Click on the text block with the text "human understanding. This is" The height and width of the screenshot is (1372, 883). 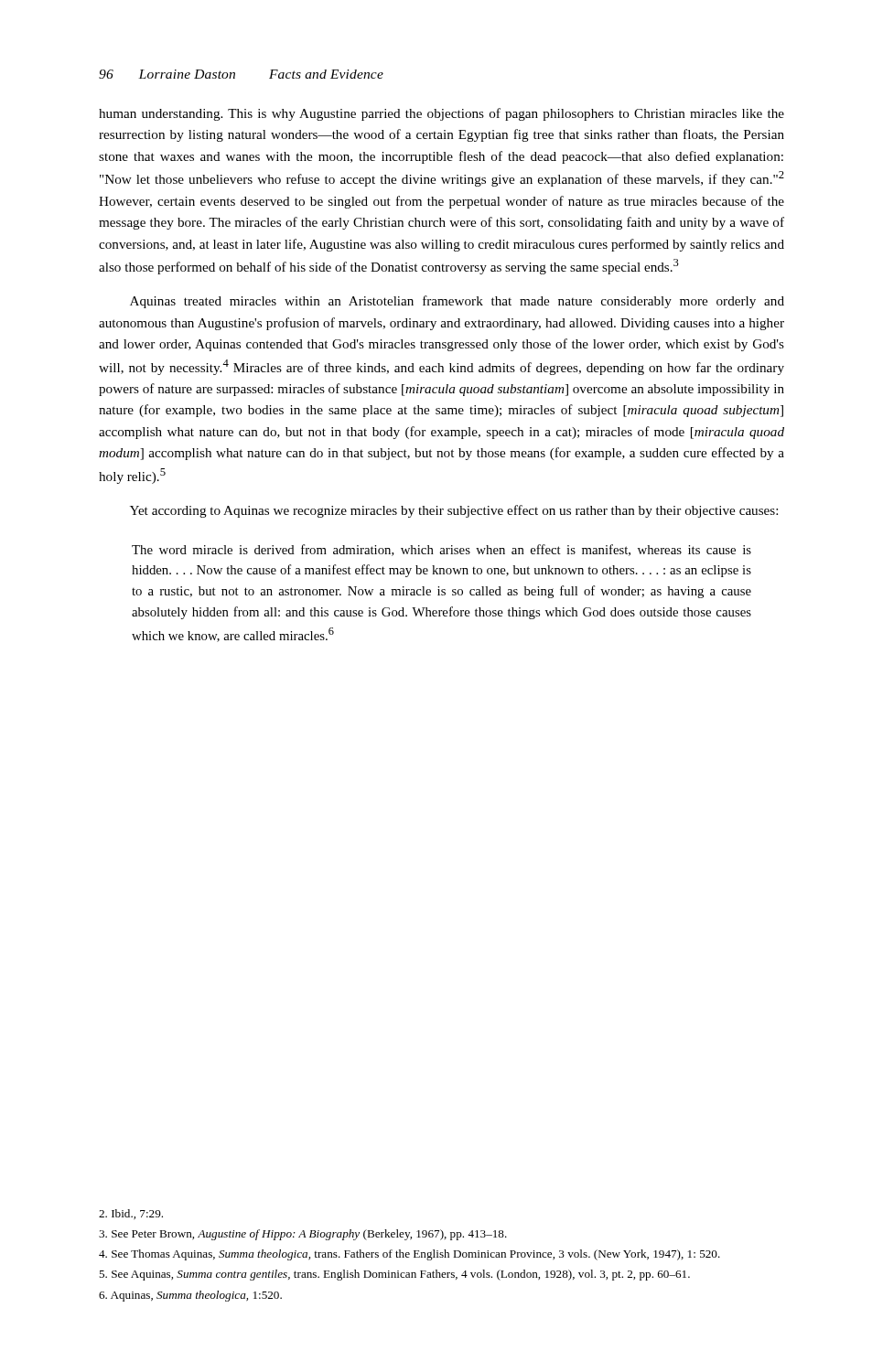442,190
